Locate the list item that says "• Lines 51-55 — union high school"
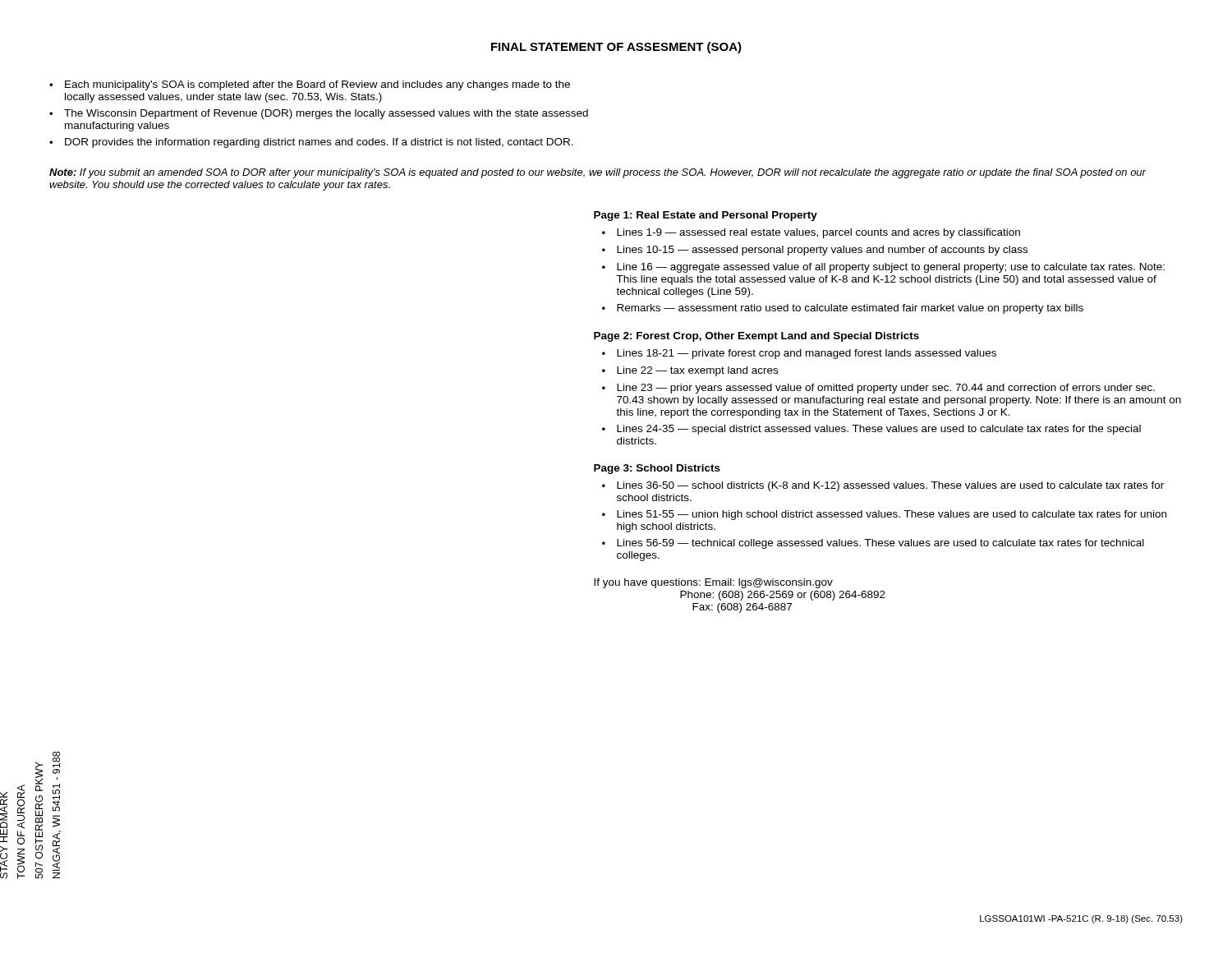The height and width of the screenshot is (953, 1232). point(892,520)
